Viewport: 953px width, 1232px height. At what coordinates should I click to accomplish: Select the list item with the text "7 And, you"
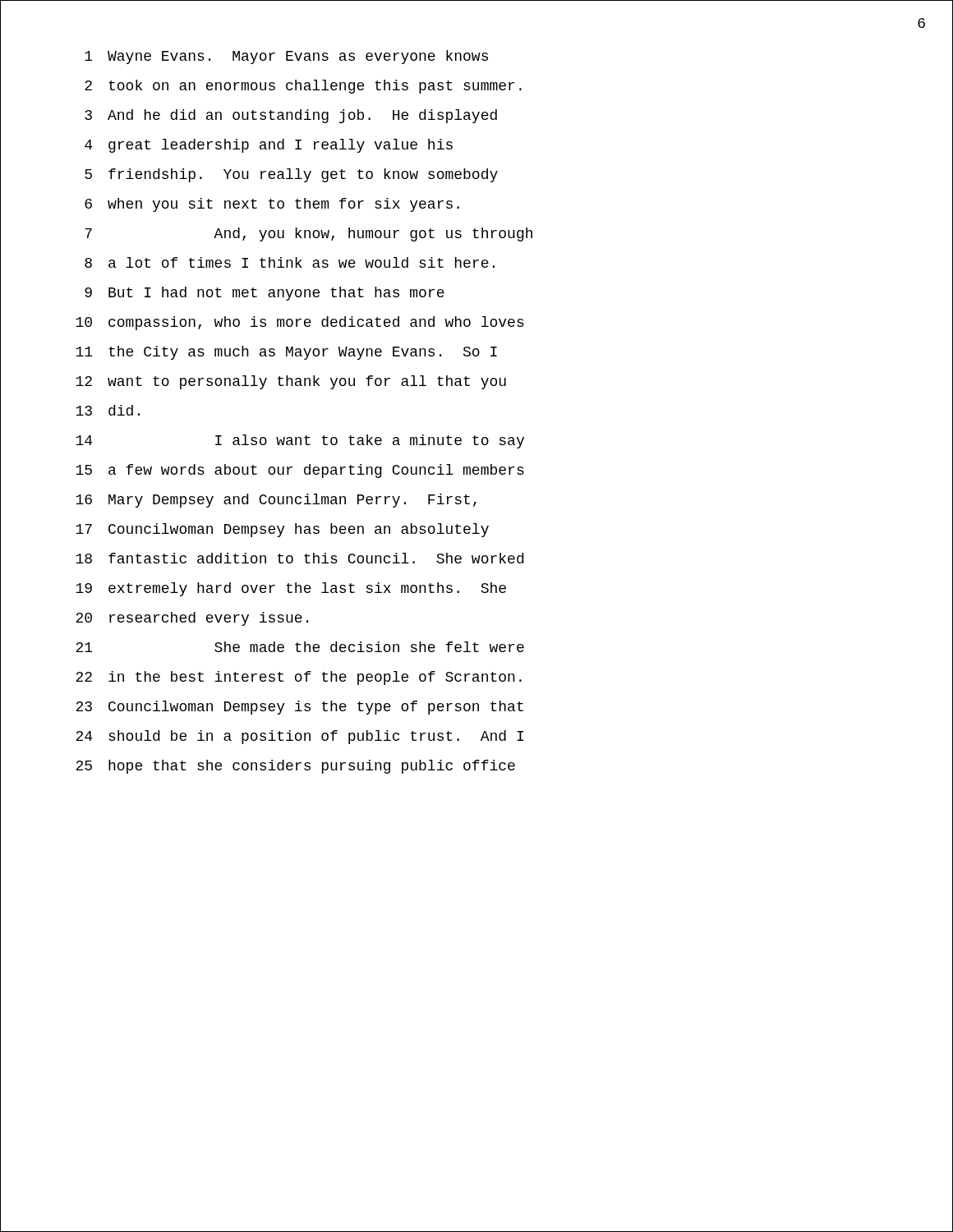(476, 234)
